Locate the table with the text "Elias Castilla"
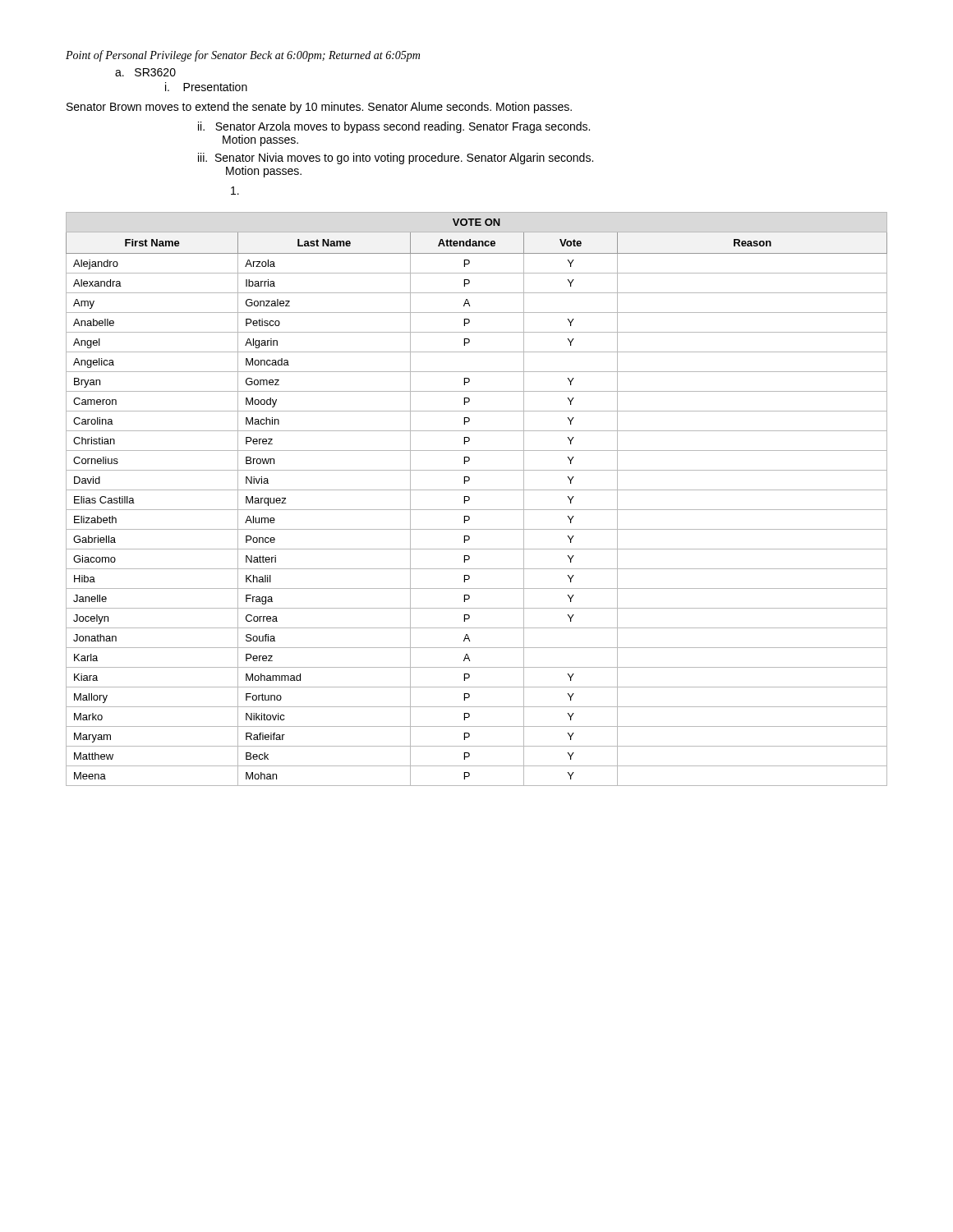This screenshot has height=1232, width=953. click(x=476, y=499)
